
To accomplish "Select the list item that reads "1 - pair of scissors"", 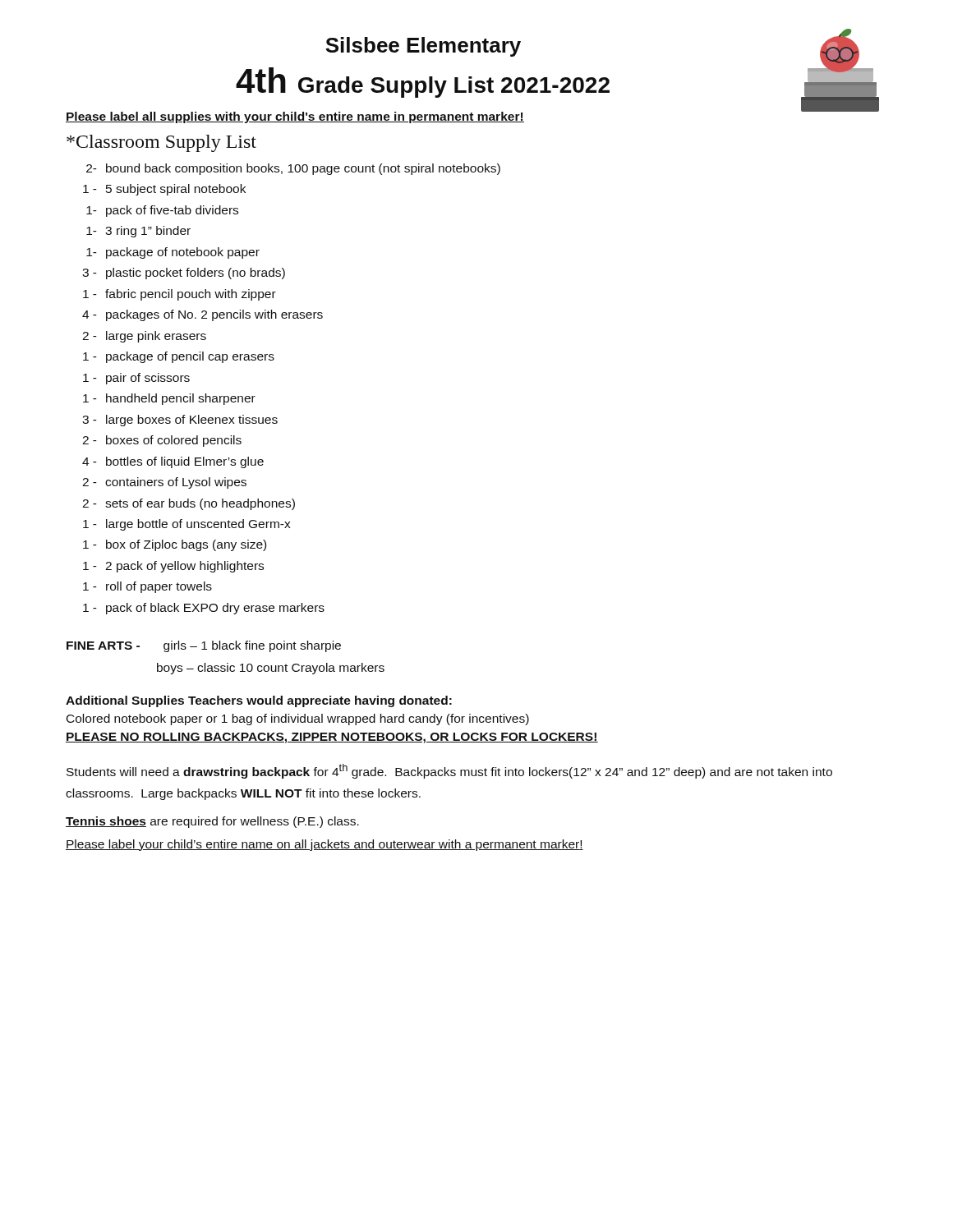I will coord(128,378).
